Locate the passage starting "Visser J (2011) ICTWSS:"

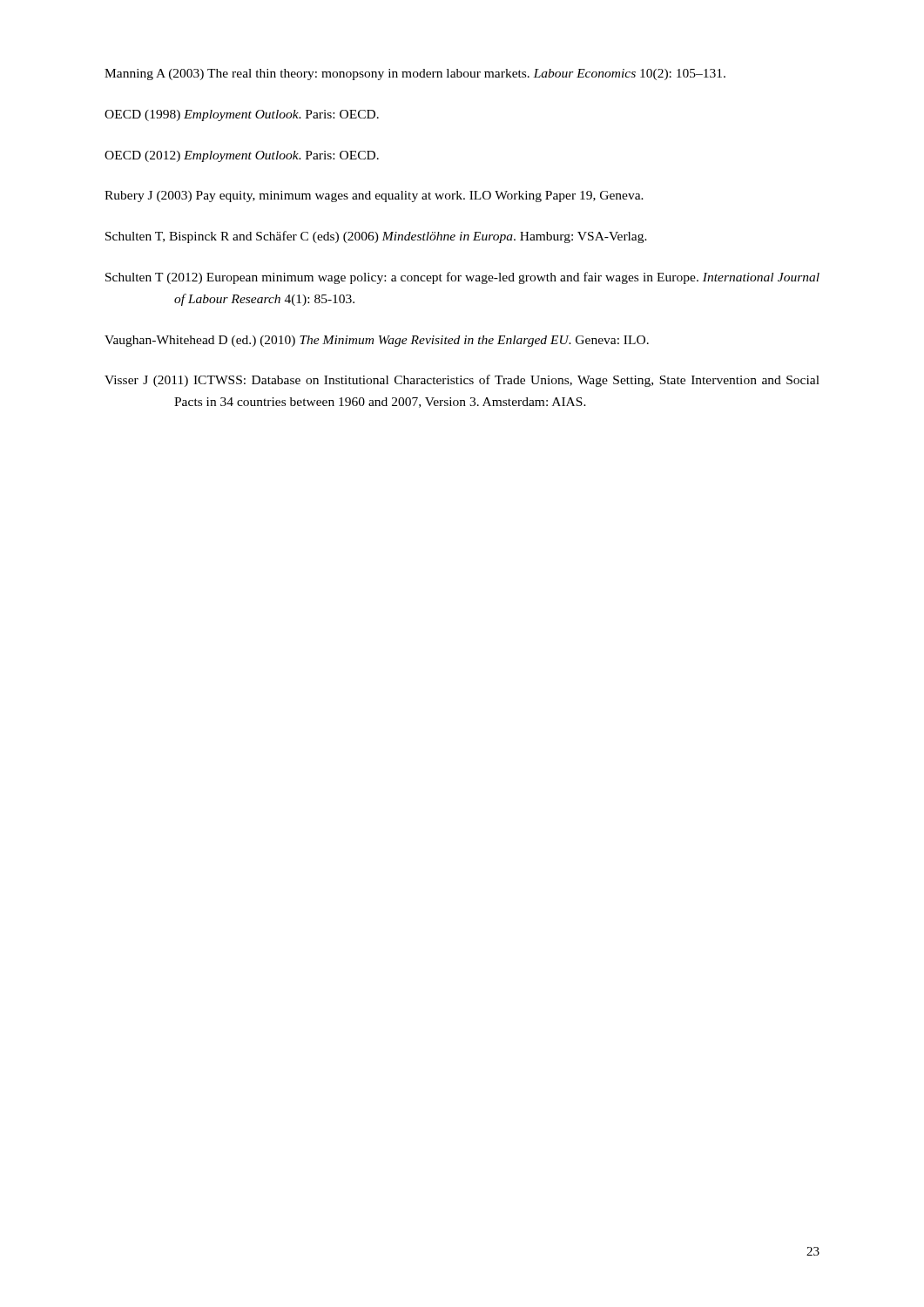(x=462, y=391)
